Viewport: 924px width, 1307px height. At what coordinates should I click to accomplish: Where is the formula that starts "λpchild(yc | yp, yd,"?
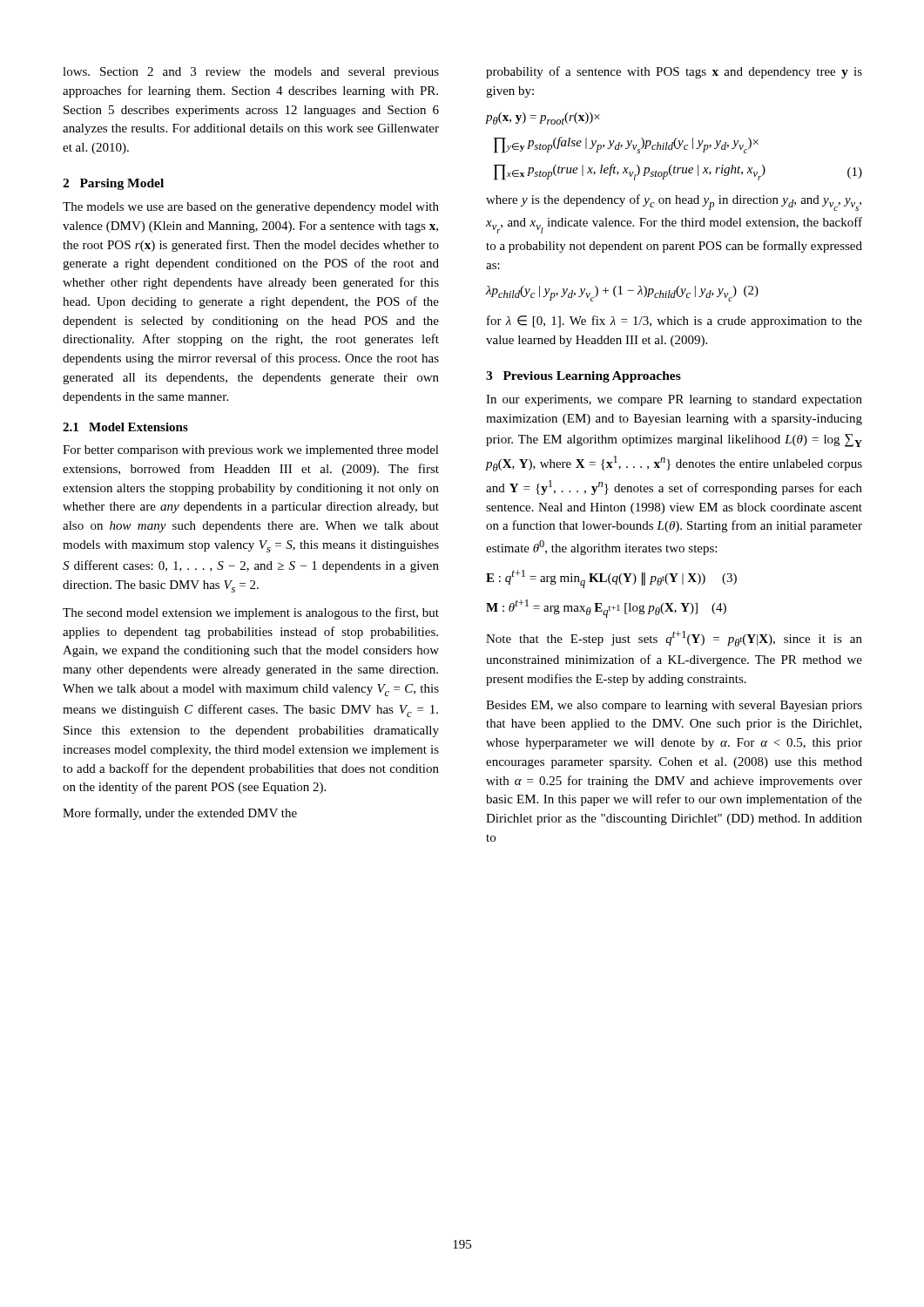[x=674, y=293]
